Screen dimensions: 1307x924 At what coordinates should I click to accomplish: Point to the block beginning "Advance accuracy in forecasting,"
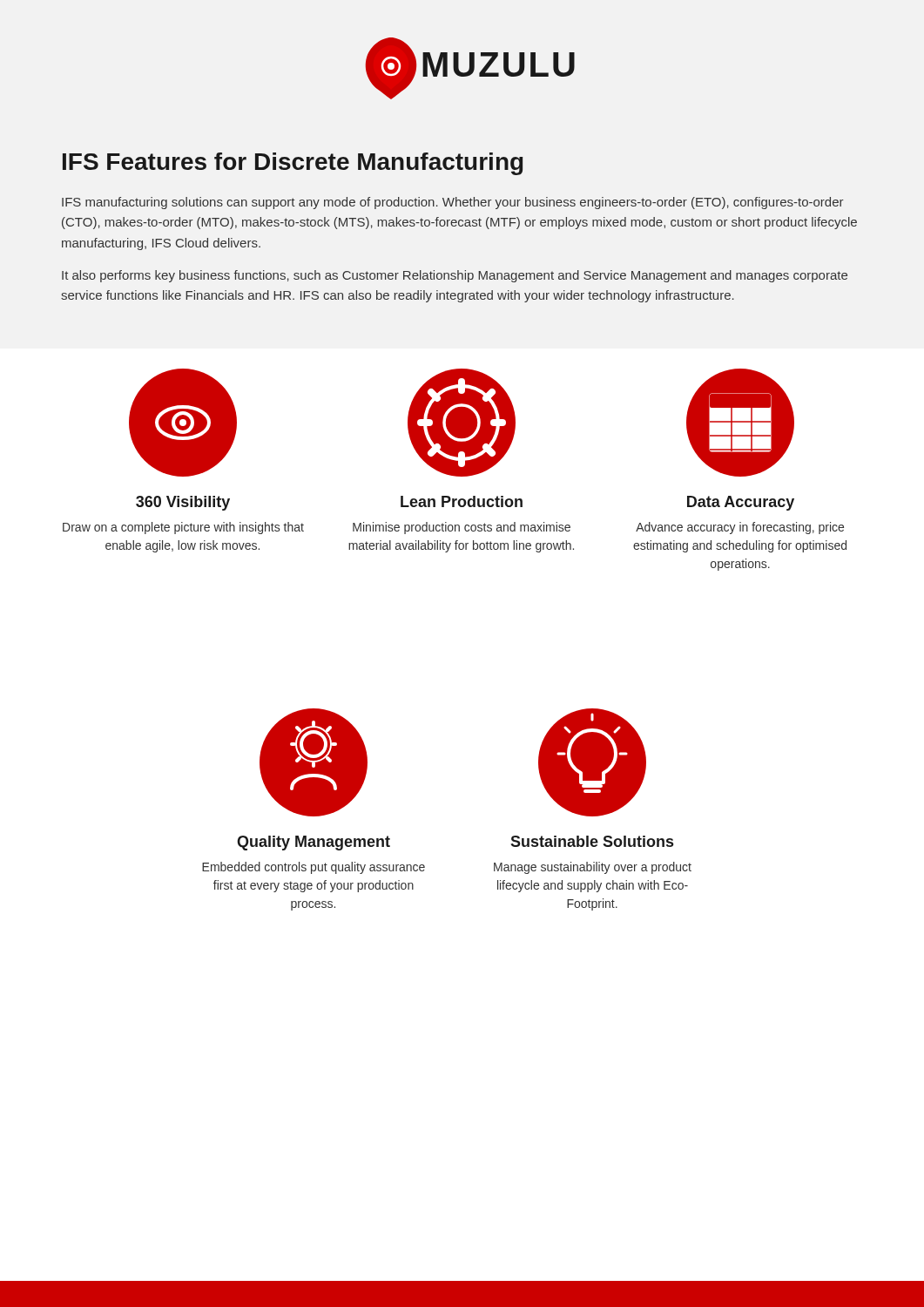(740, 546)
